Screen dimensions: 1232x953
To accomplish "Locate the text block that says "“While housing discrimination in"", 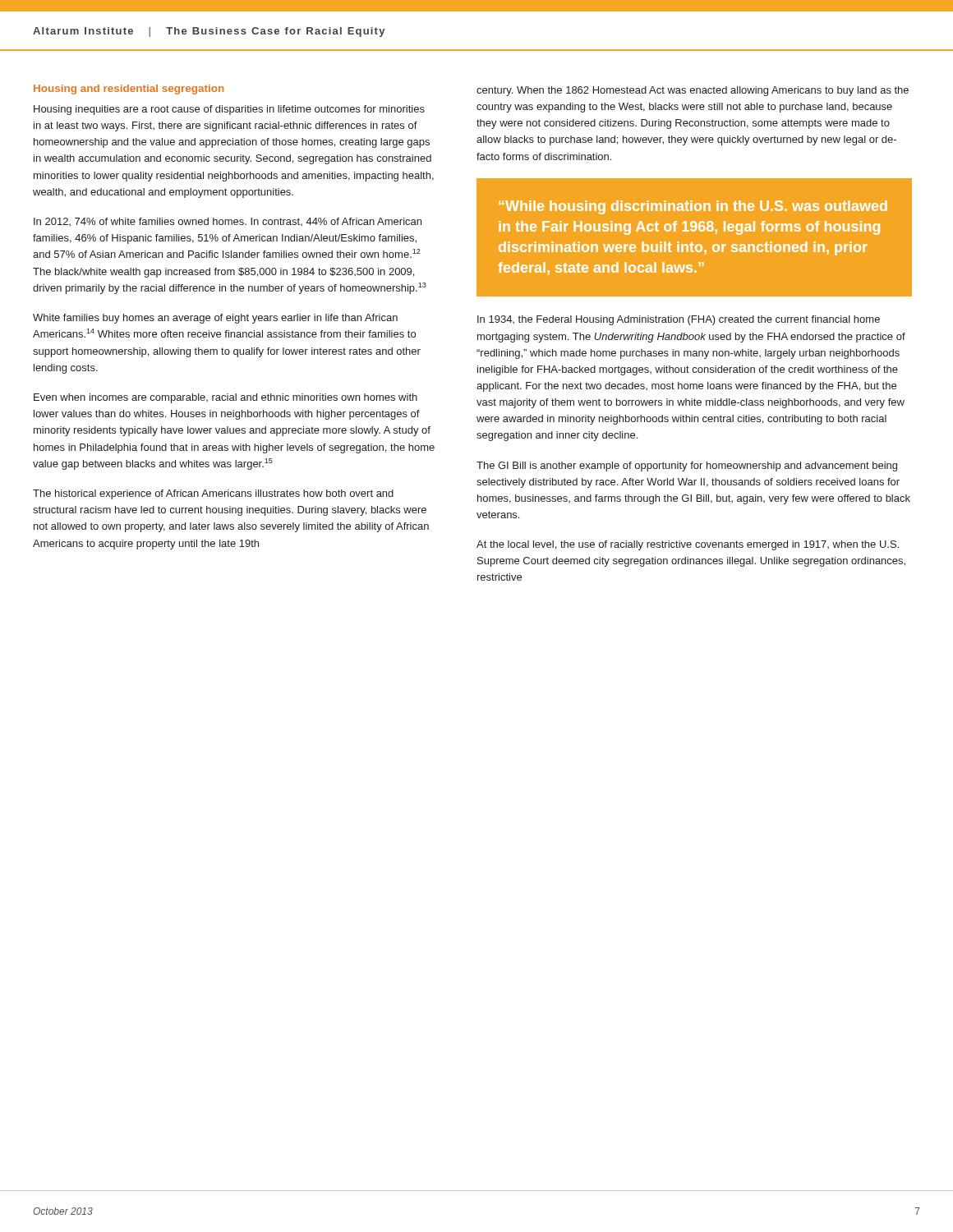I will [x=693, y=237].
